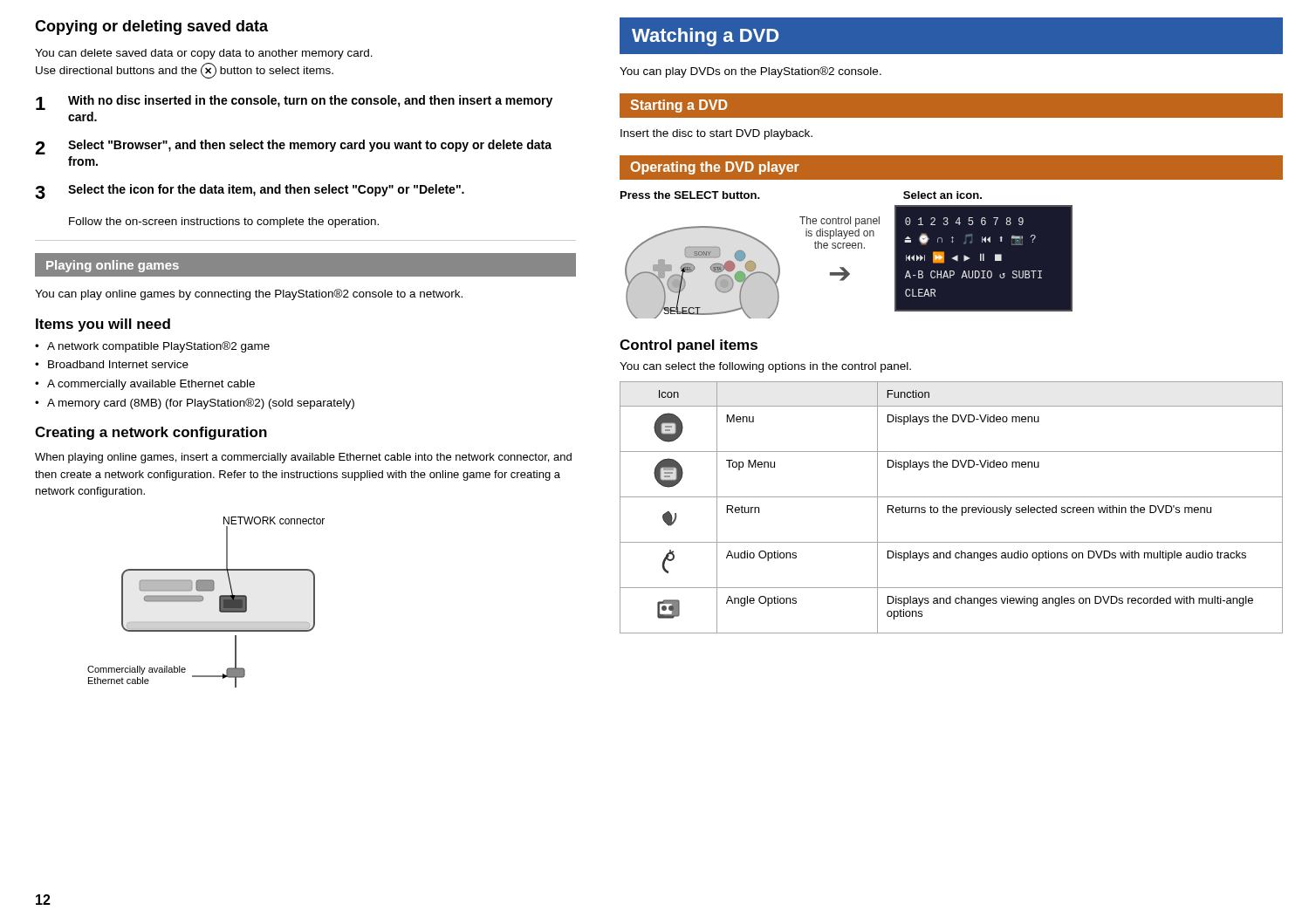Locate the section header containing "Operating the DVD player"
Viewport: 1309px width, 924px height.
pyautogui.click(x=951, y=168)
